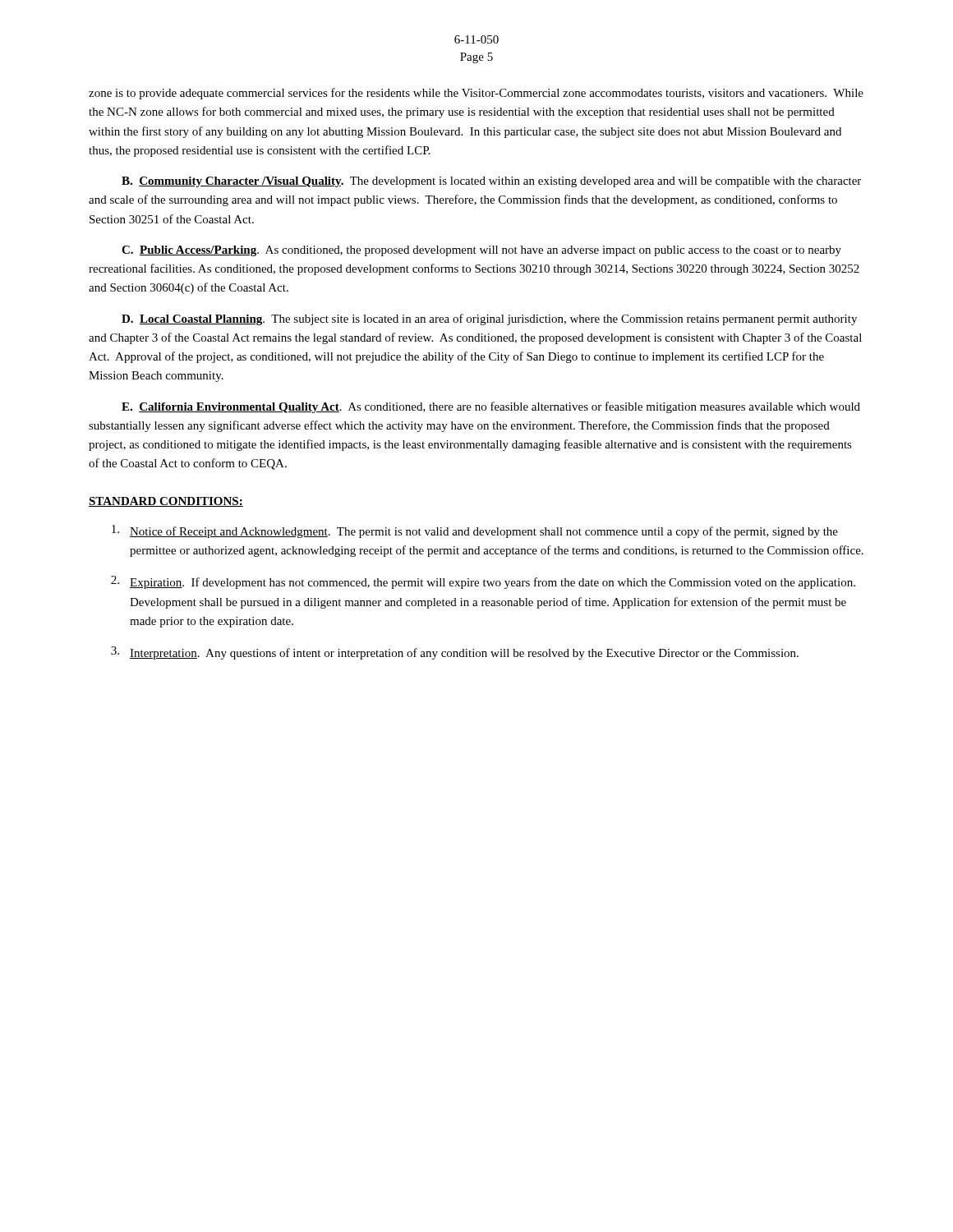
Task: Click on the passage starting "STANDARD CONDITIONS:"
Action: [166, 502]
